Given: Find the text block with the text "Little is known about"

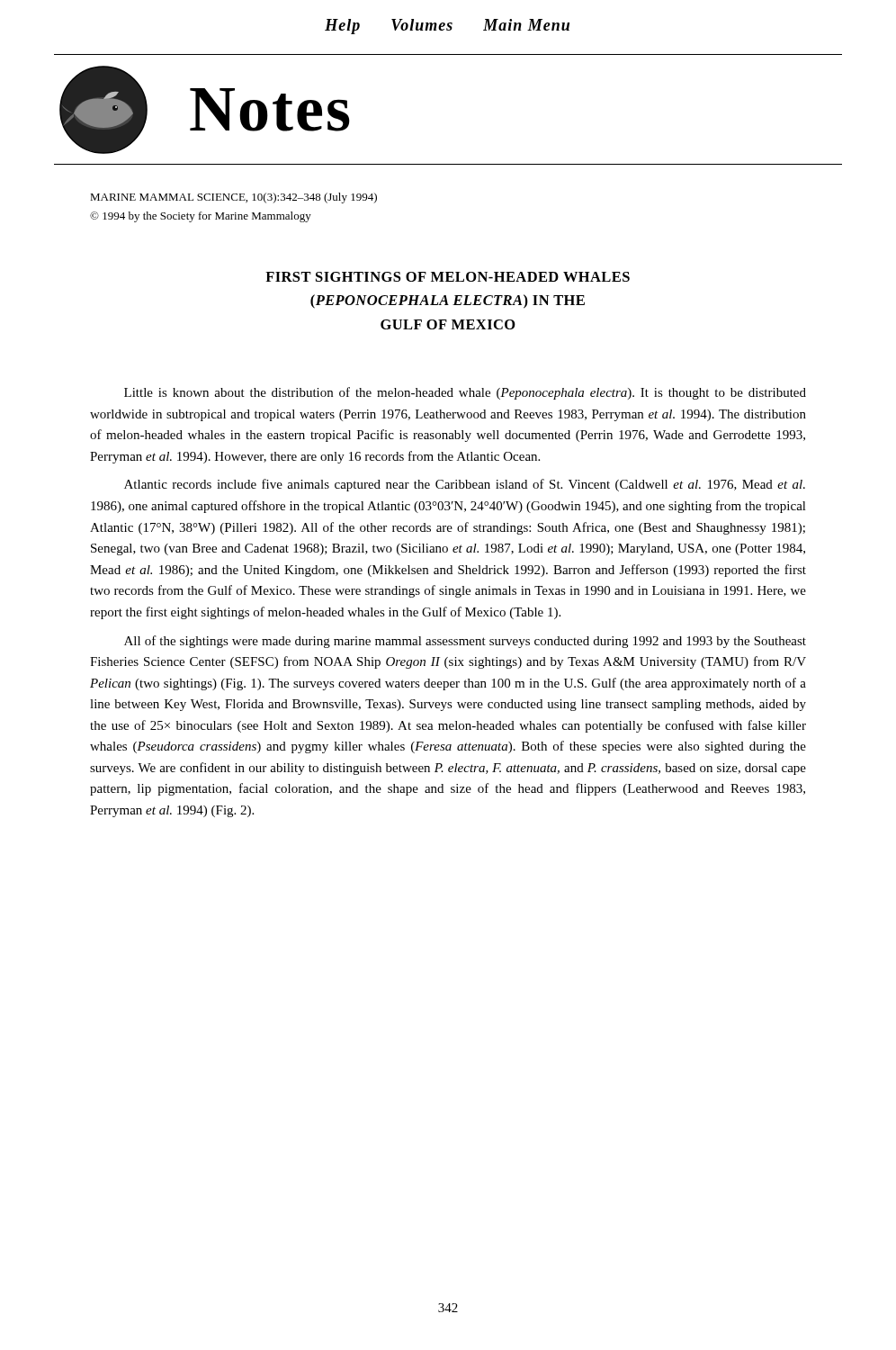Looking at the screenshot, I should tap(448, 424).
